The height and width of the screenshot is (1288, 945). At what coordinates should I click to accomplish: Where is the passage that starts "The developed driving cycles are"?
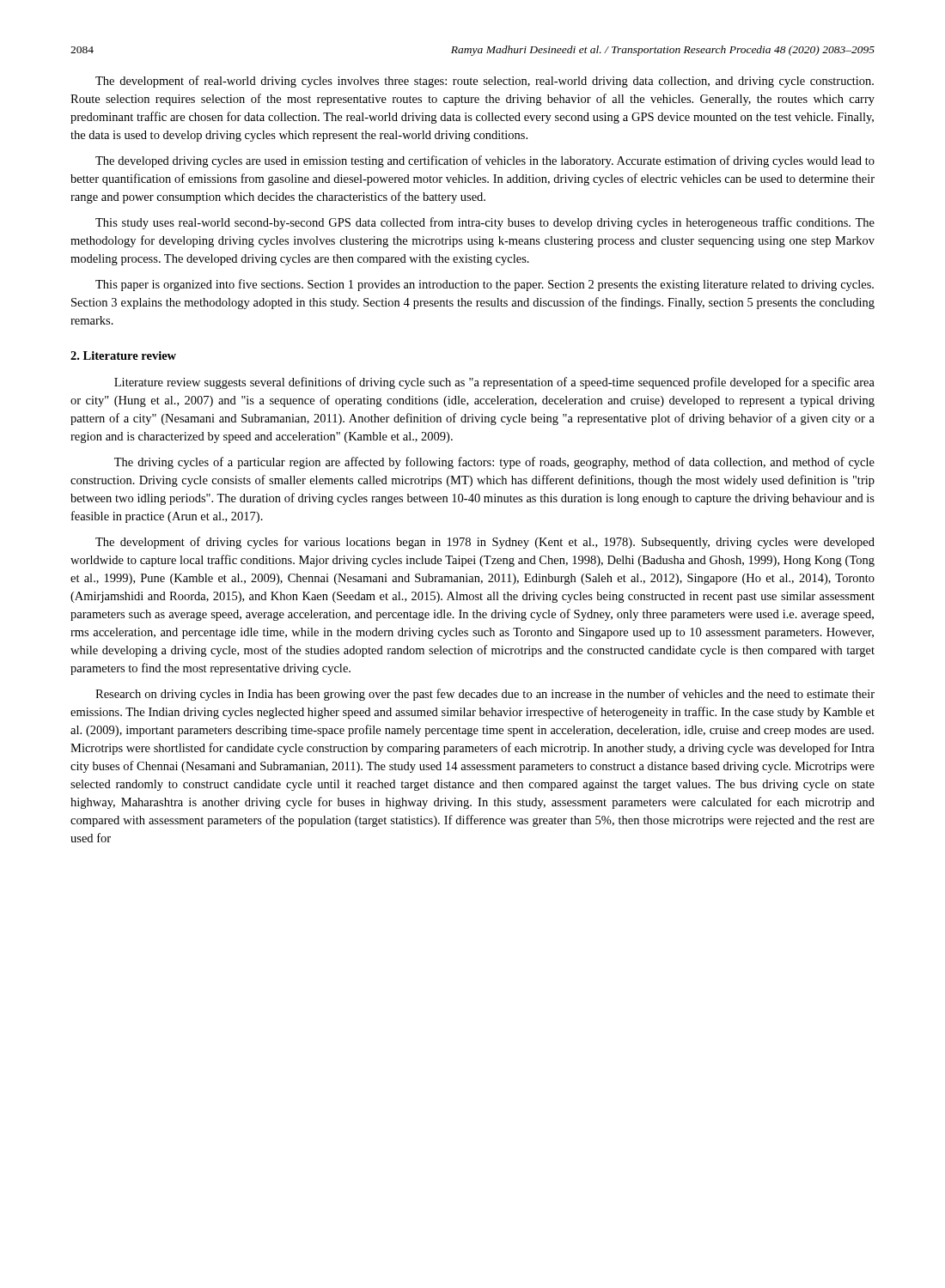click(x=472, y=178)
